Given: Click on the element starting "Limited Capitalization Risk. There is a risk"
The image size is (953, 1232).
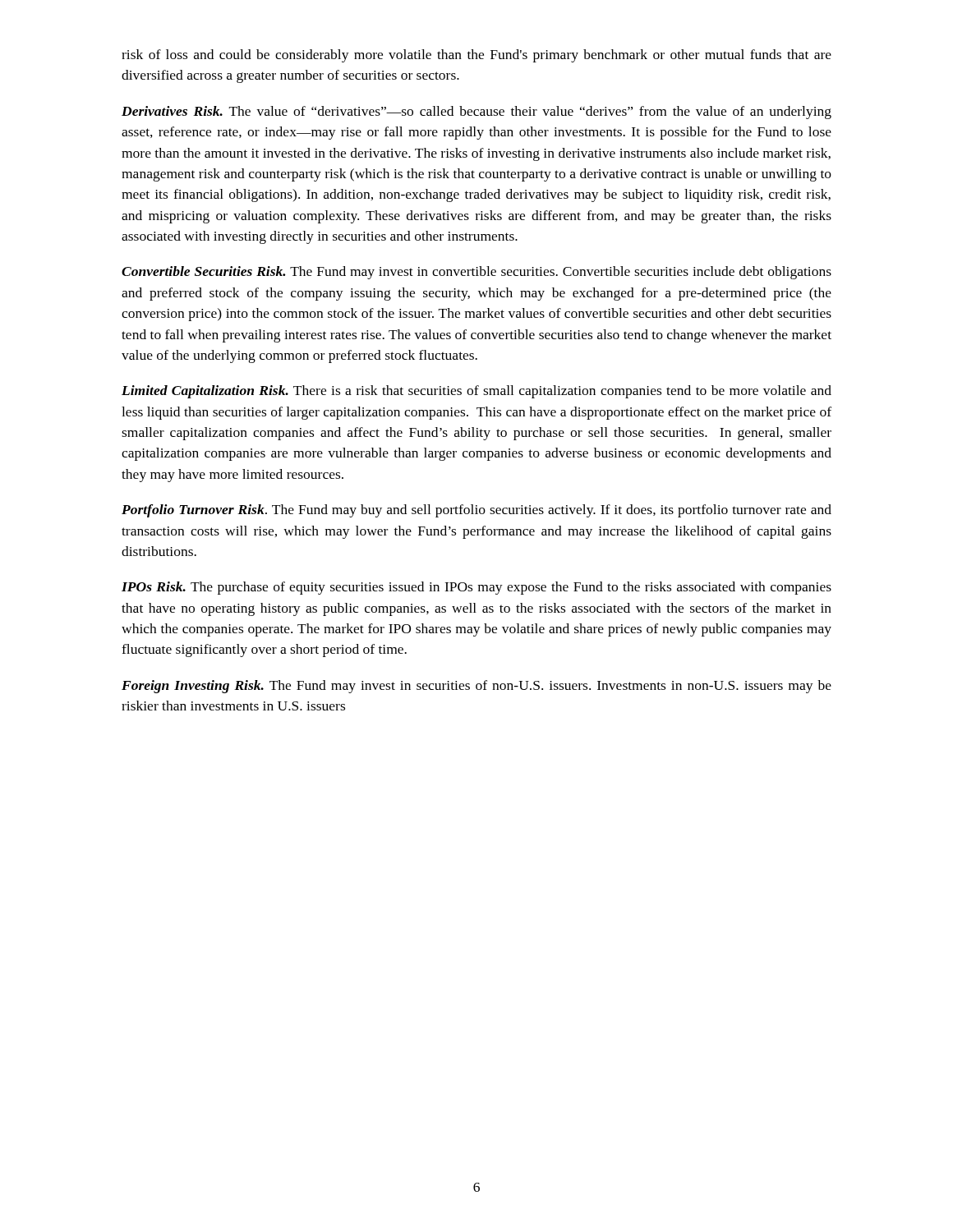Looking at the screenshot, I should pyautogui.click(x=476, y=432).
